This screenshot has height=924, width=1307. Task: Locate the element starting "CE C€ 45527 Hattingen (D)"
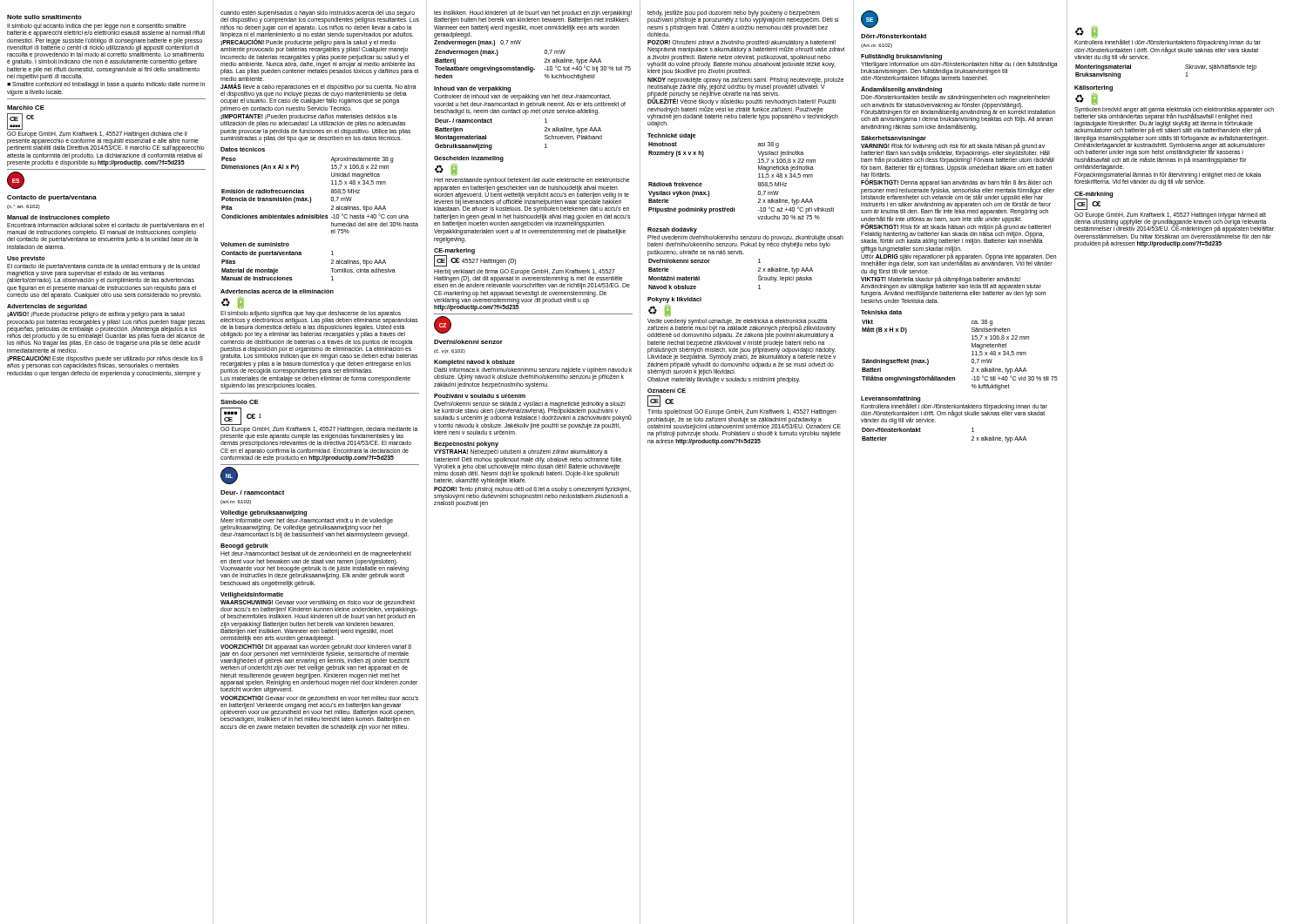coord(533,283)
